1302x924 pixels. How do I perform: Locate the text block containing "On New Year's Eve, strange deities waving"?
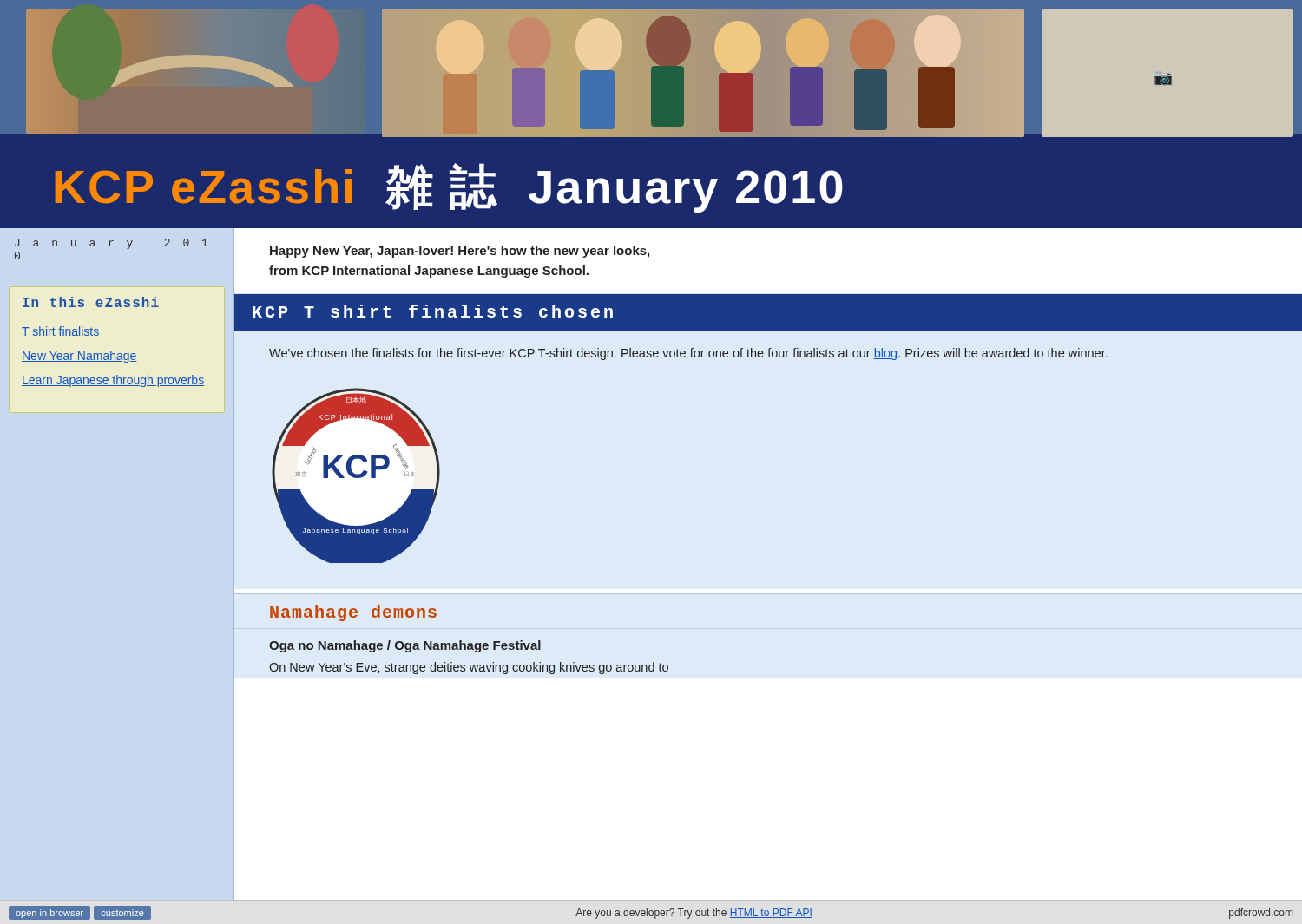pyautogui.click(x=469, y=667)
